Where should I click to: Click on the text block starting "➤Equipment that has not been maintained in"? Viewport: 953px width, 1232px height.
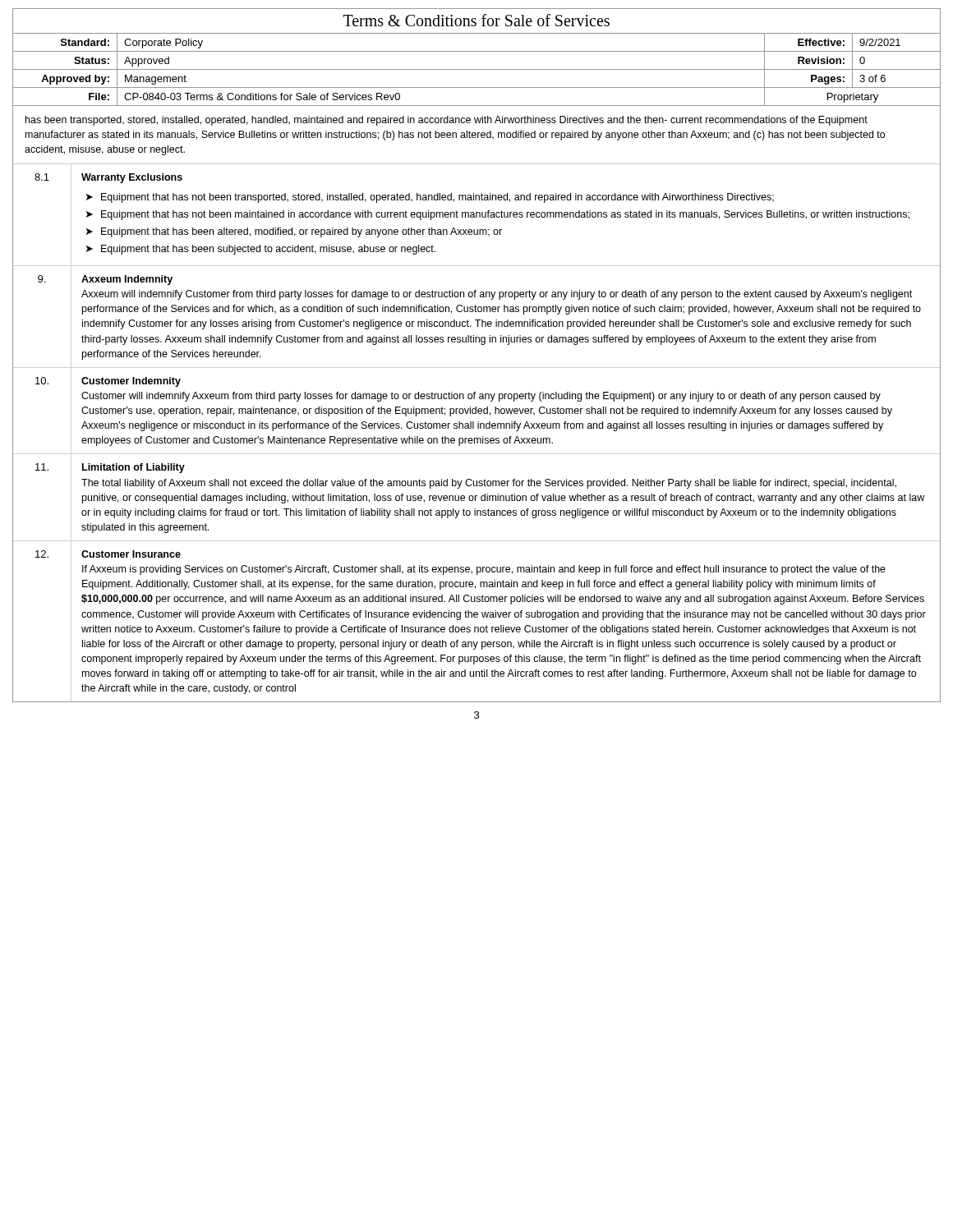click(497, 214)
